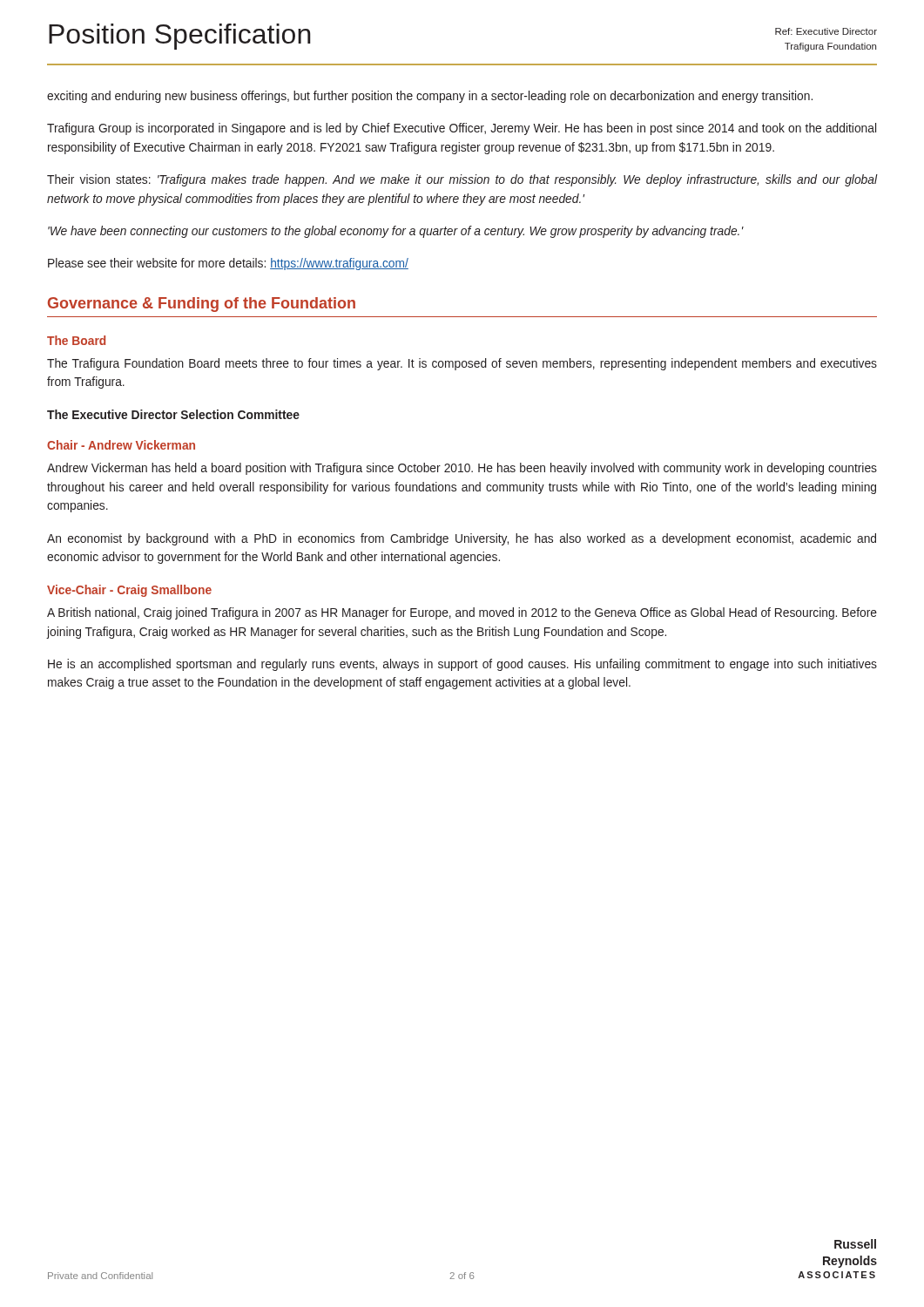Locate the text "The Board"
Screen dimensions: 1307x924
click(x=77, y=341)
